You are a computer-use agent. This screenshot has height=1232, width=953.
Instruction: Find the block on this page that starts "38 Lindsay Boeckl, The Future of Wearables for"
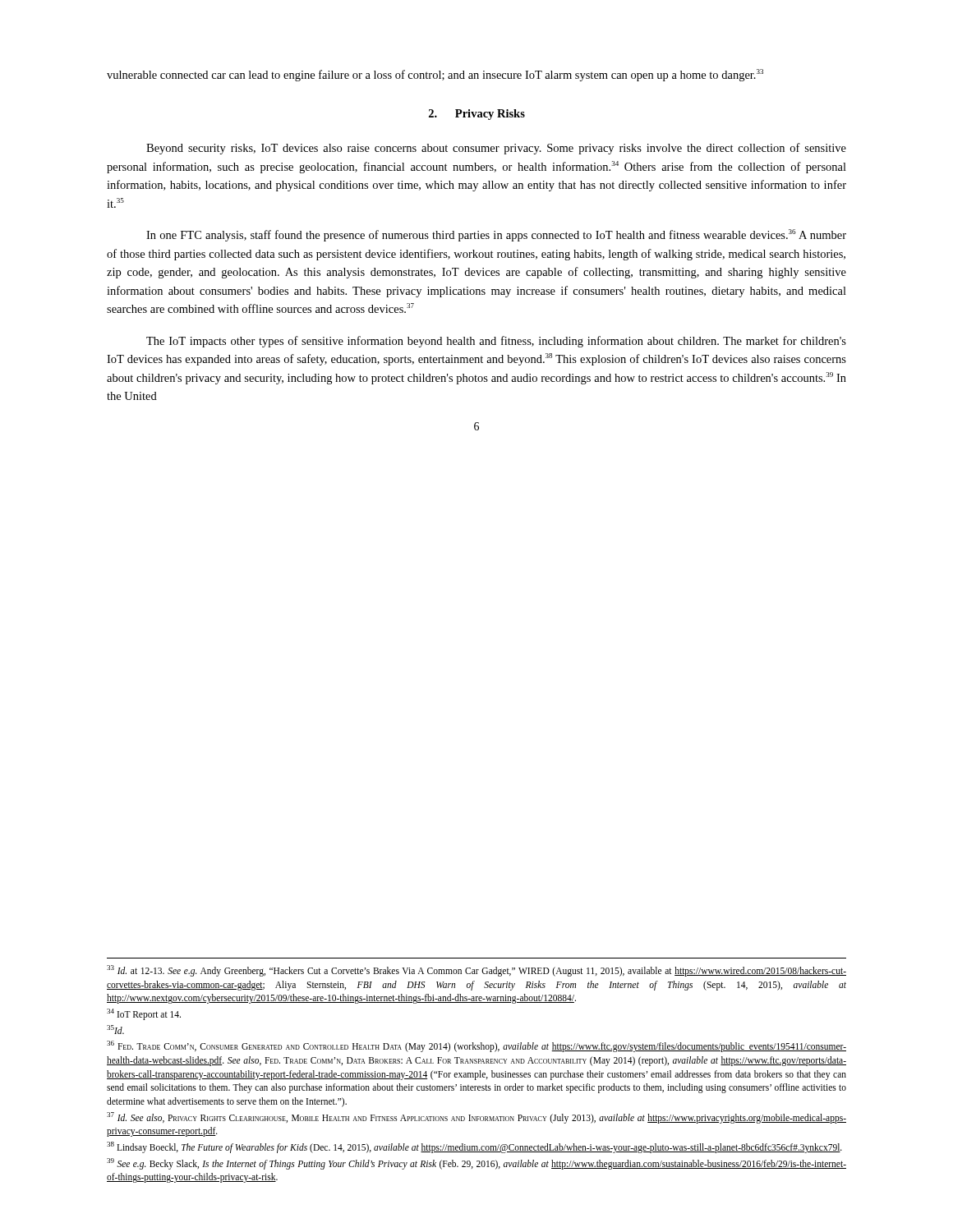point(476,1148)
